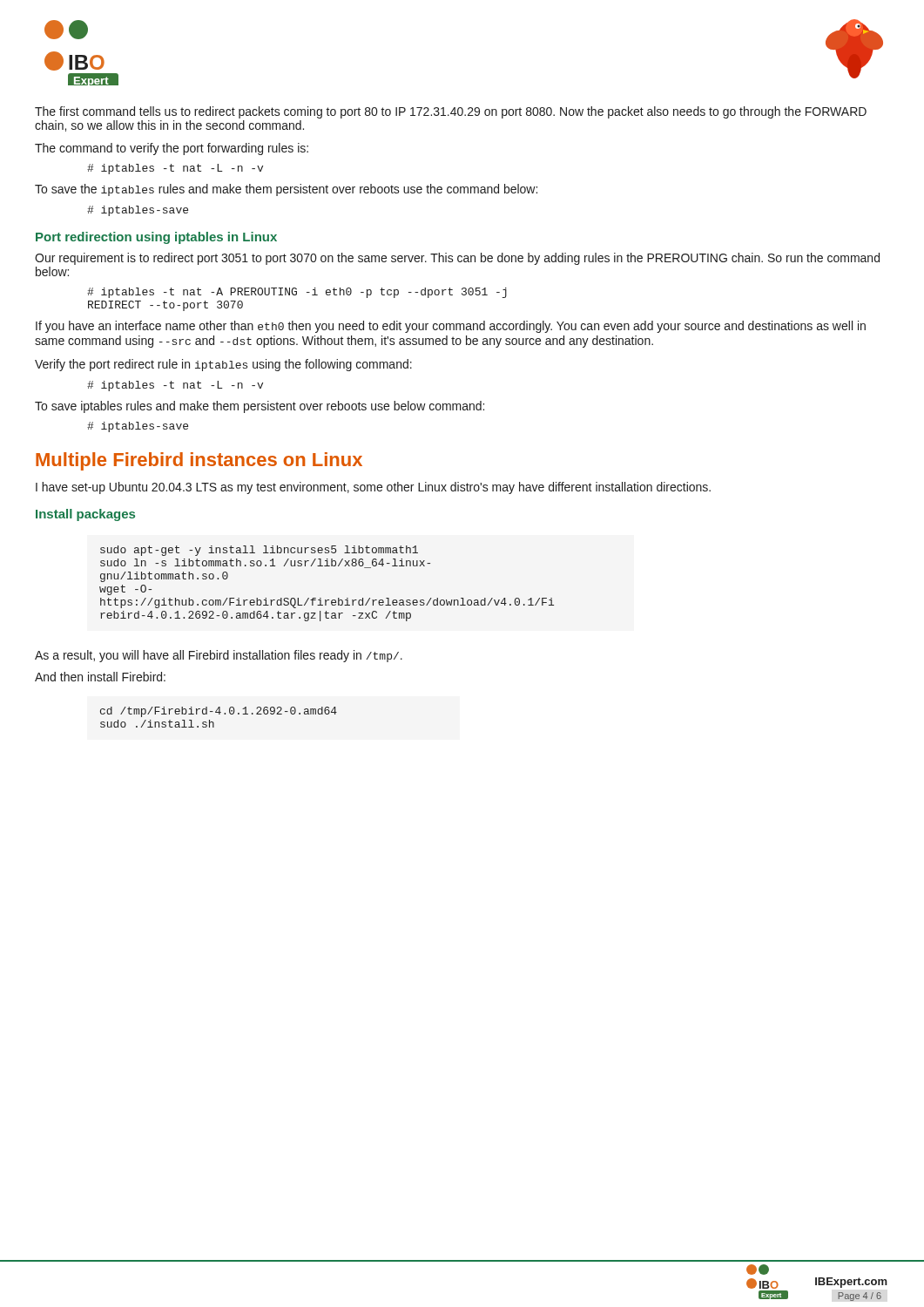Click on the text starting "The first command tells us"

tap(451, 118)
